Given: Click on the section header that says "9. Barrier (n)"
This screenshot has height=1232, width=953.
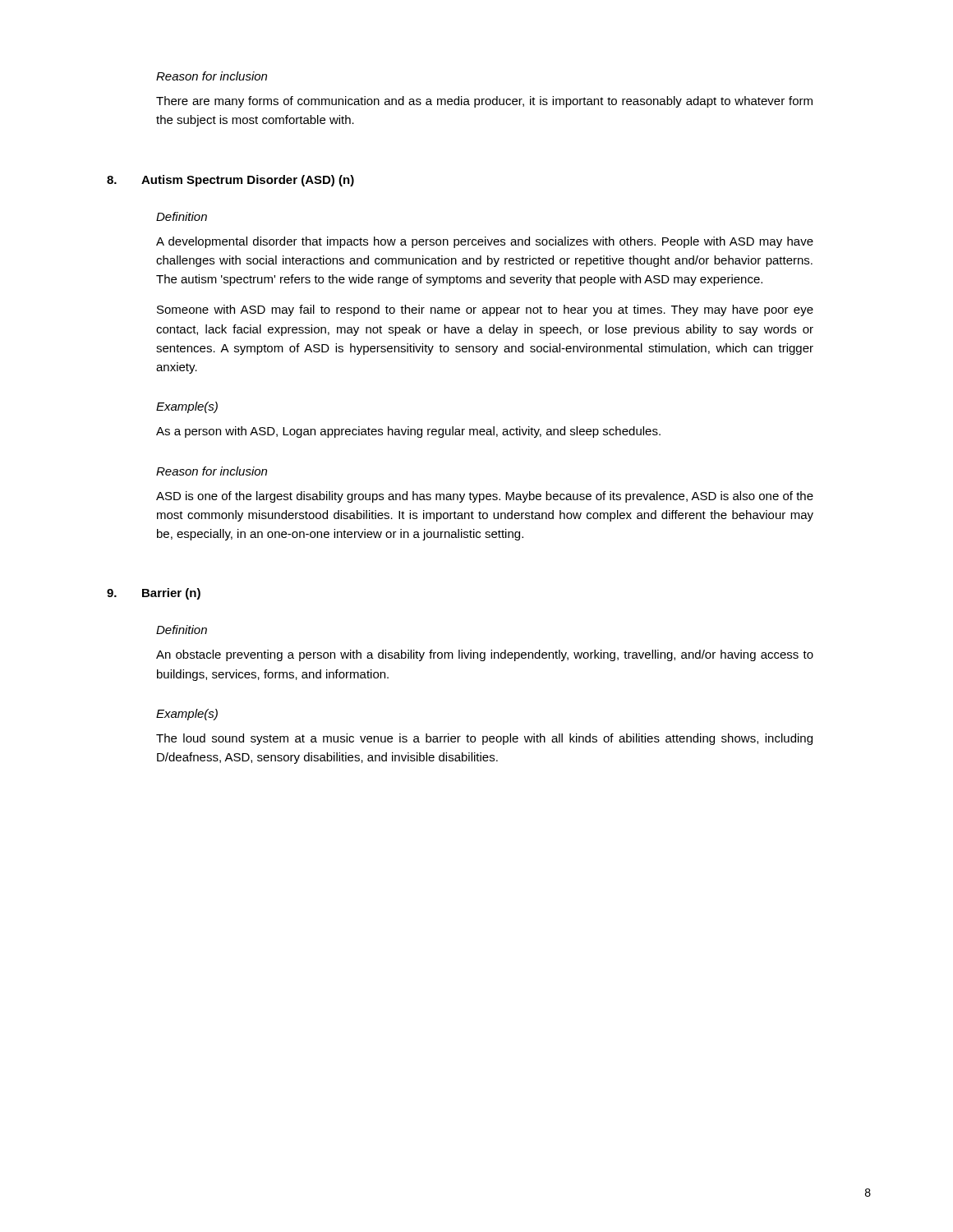Looking at the screenshot, I should point(154,593).
